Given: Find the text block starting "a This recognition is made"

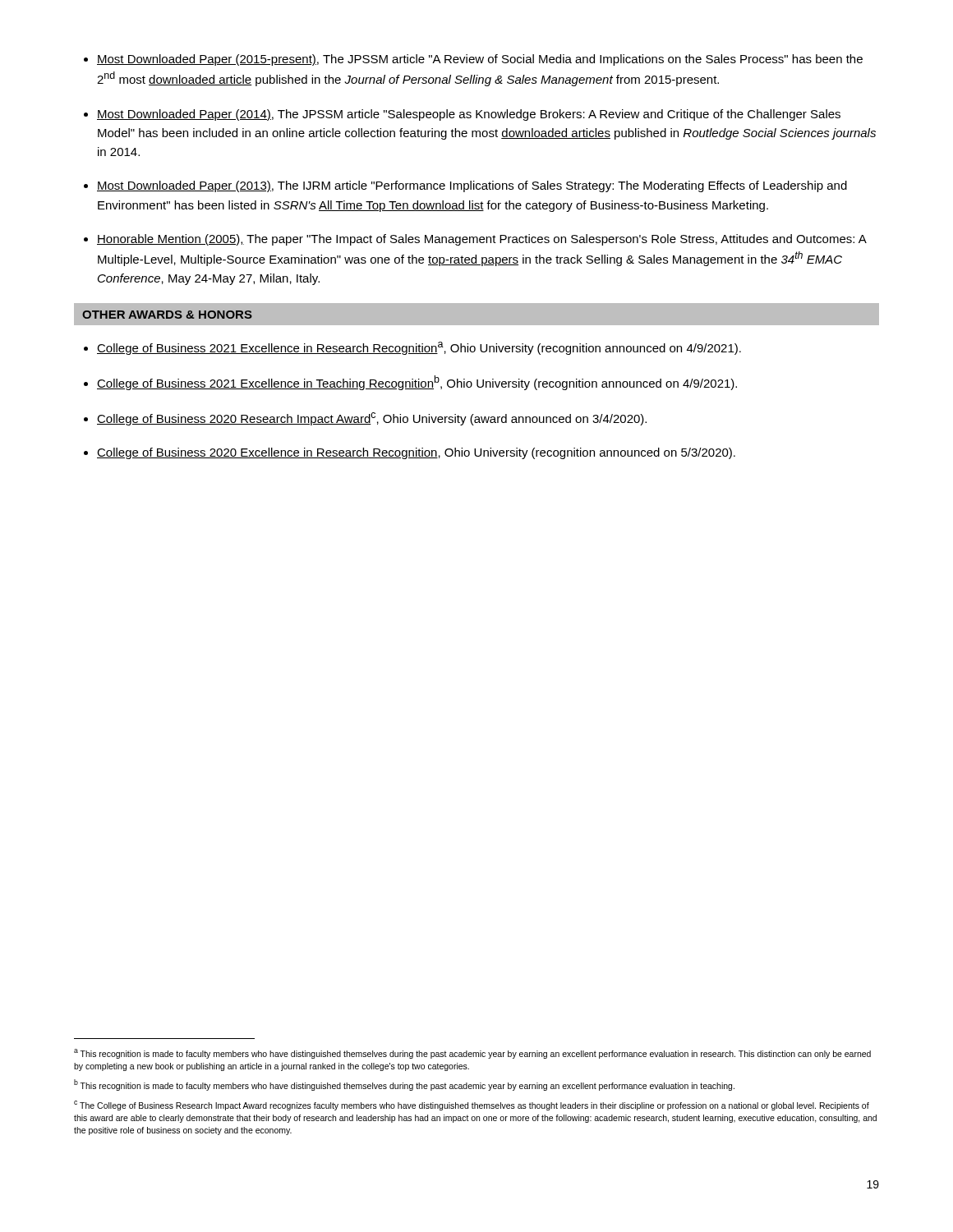Looking at the screenshot, I should [473, 1059].
